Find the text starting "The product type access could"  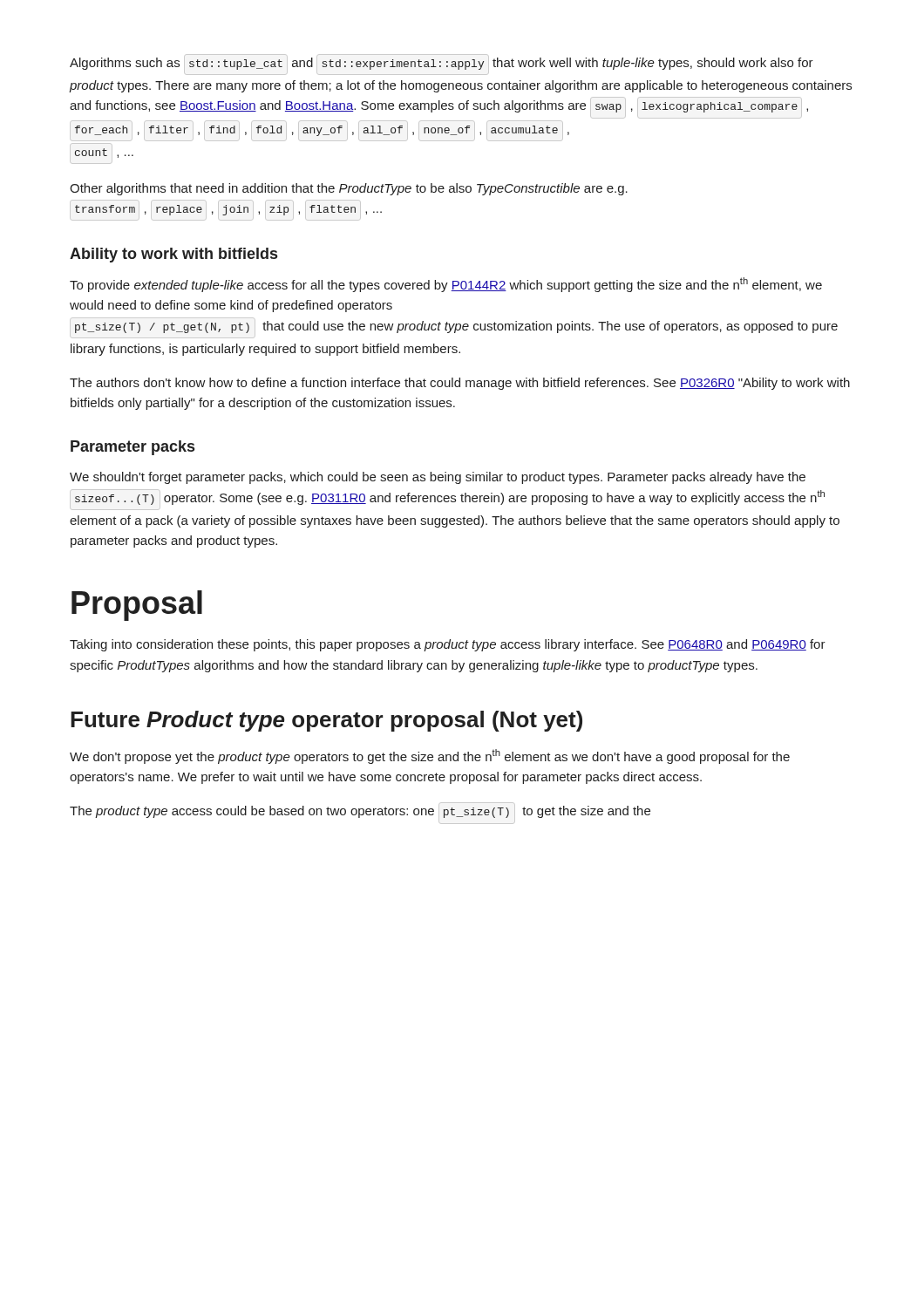coord(360,813)
